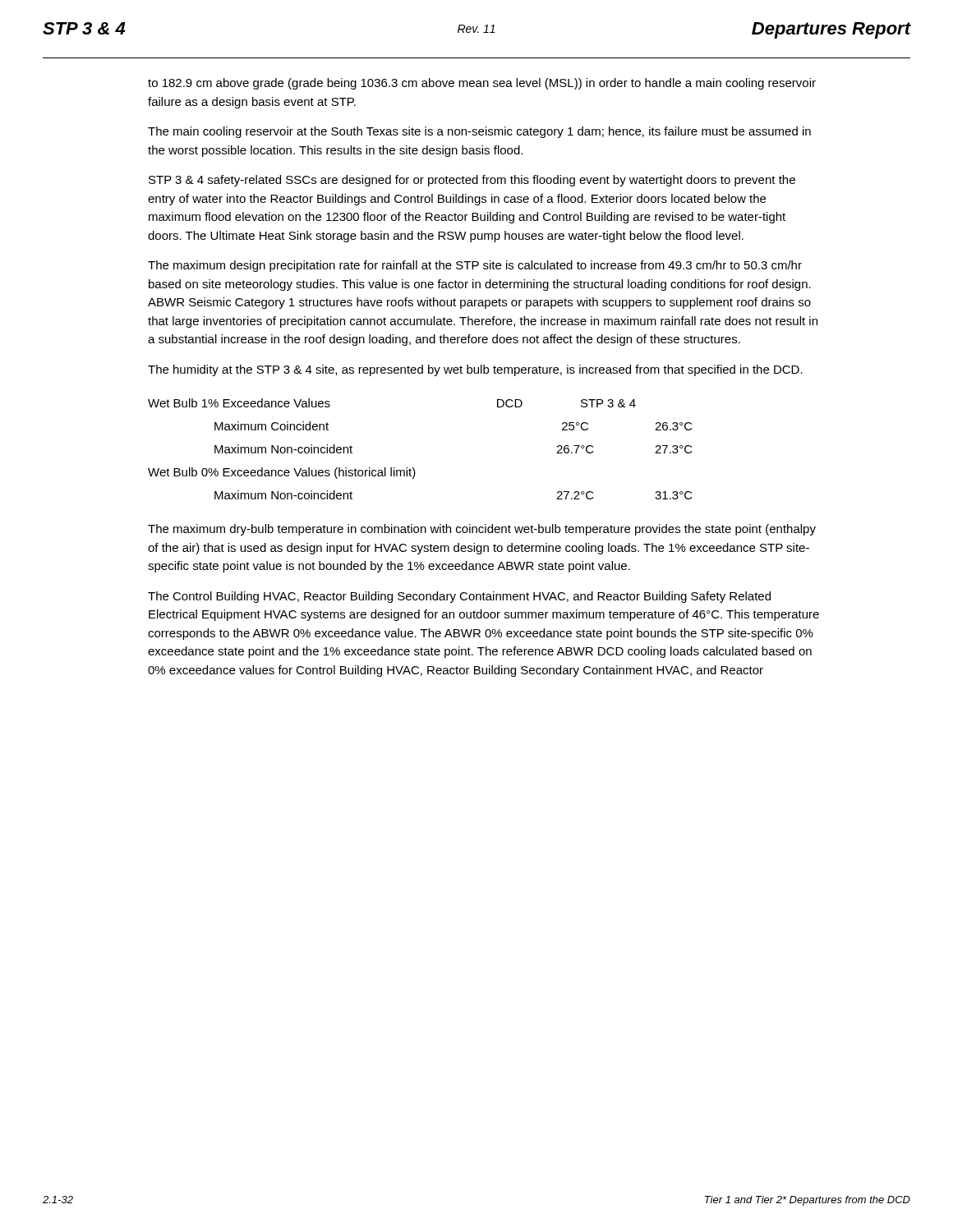Click the passage that begins "to 182.9 cm above"
Viewport: 953px width, 1232px height.
point(485,92)
